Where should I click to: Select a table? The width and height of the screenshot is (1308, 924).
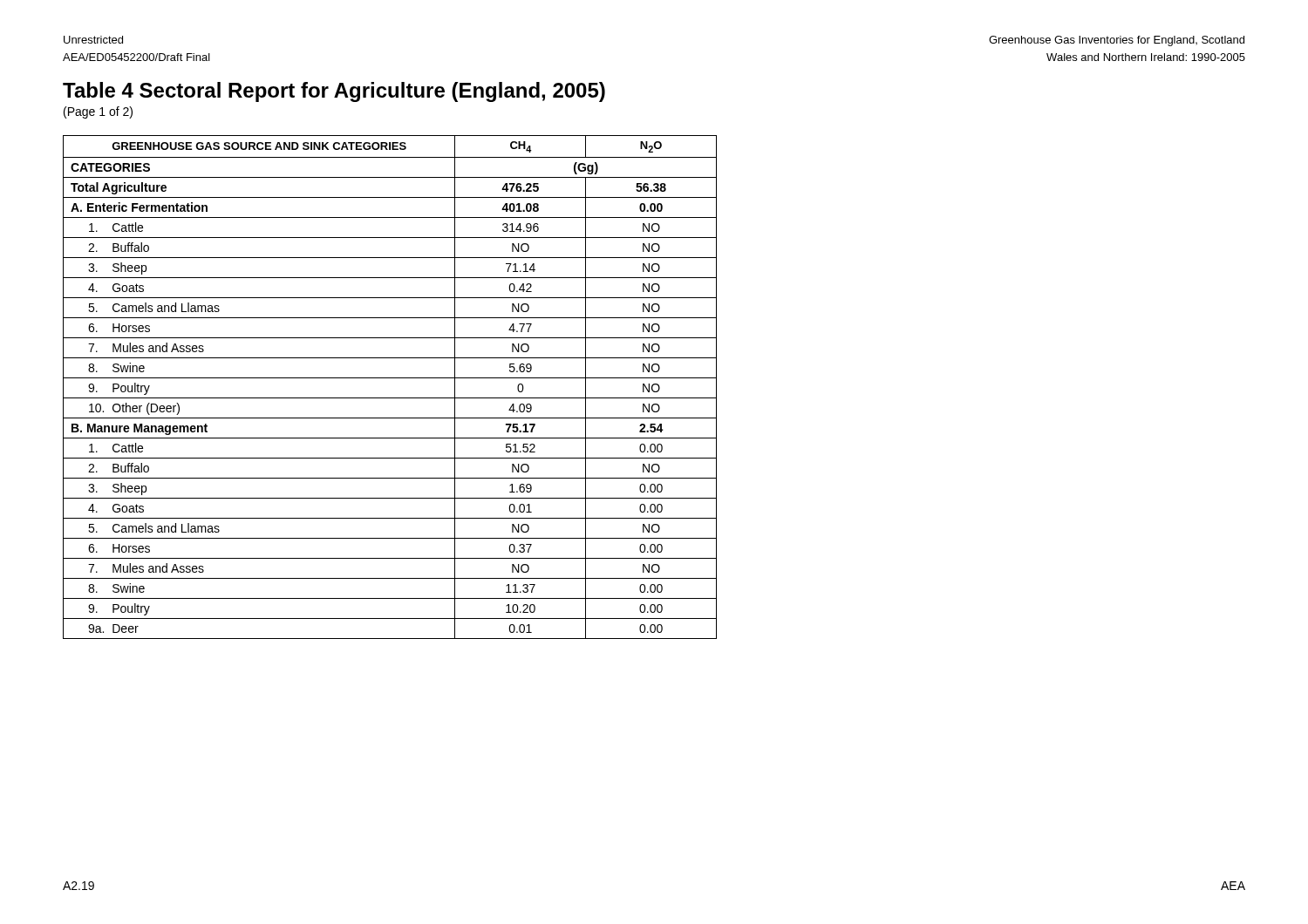tap(390, 387)
